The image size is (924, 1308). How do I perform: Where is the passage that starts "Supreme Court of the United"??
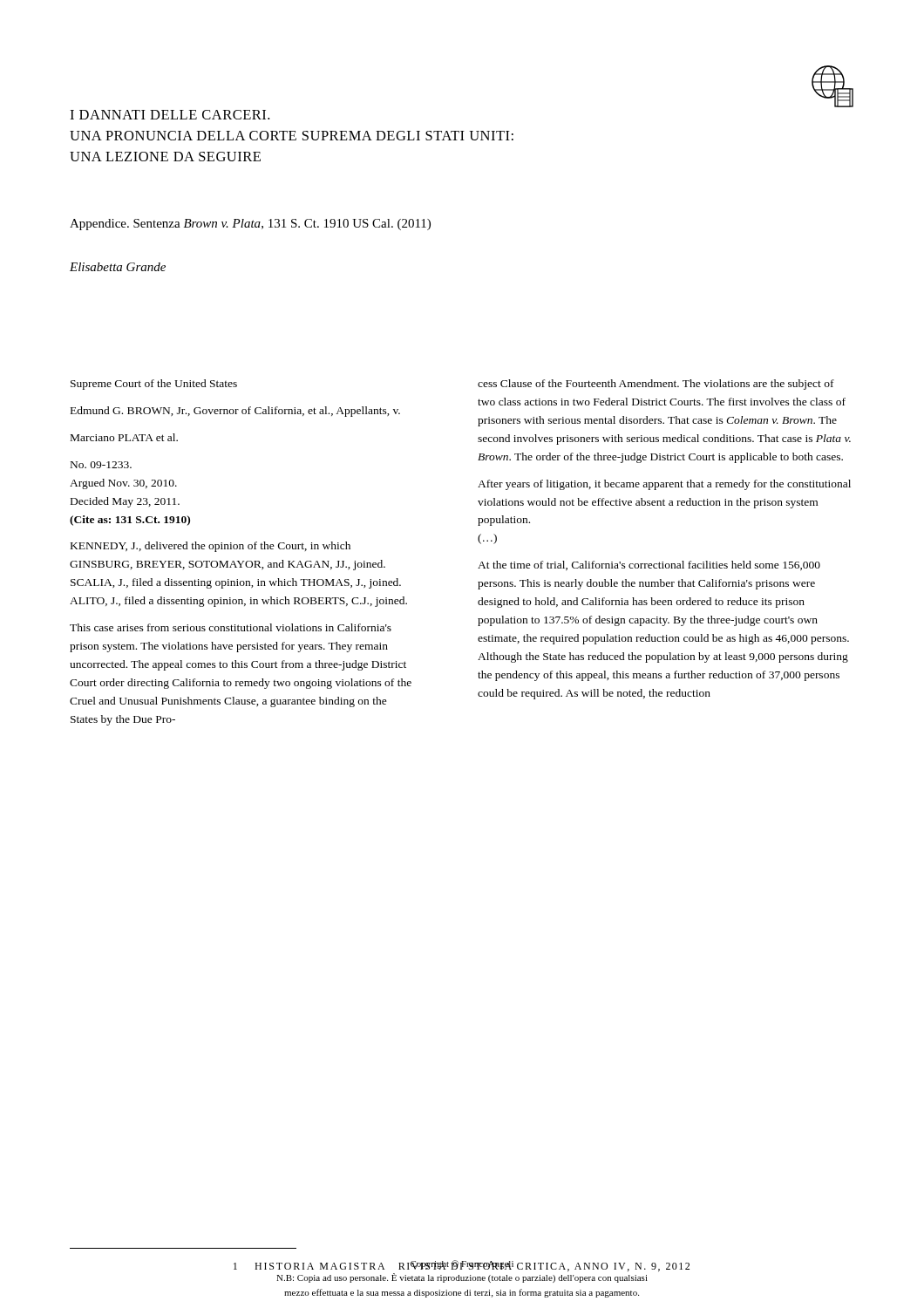pyautogui.click(x=242, y=384)
